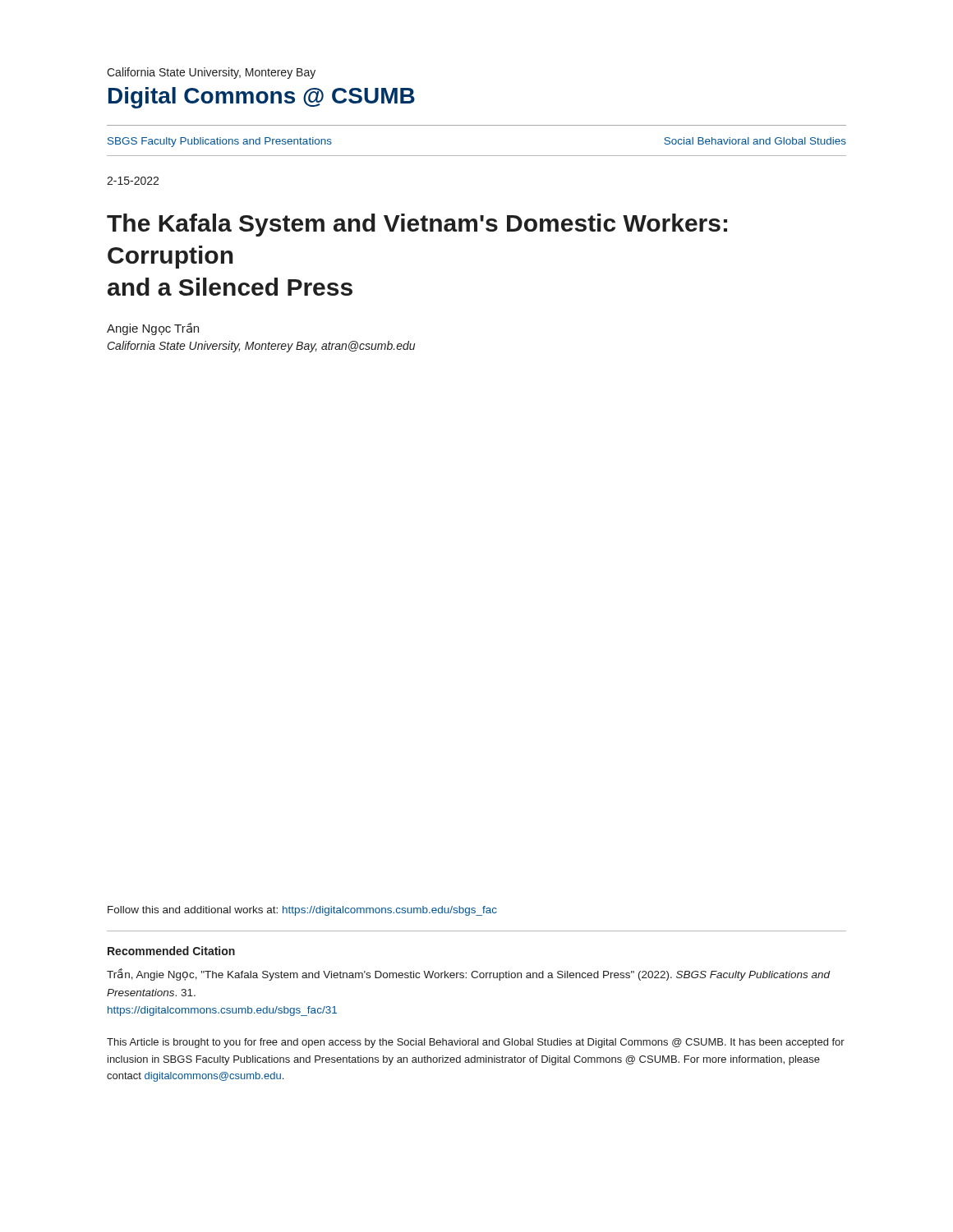Viewport: 953px width, 1232px height.
Task: Point to the text block starting "This Article is"
Action: click(476, 1059)
